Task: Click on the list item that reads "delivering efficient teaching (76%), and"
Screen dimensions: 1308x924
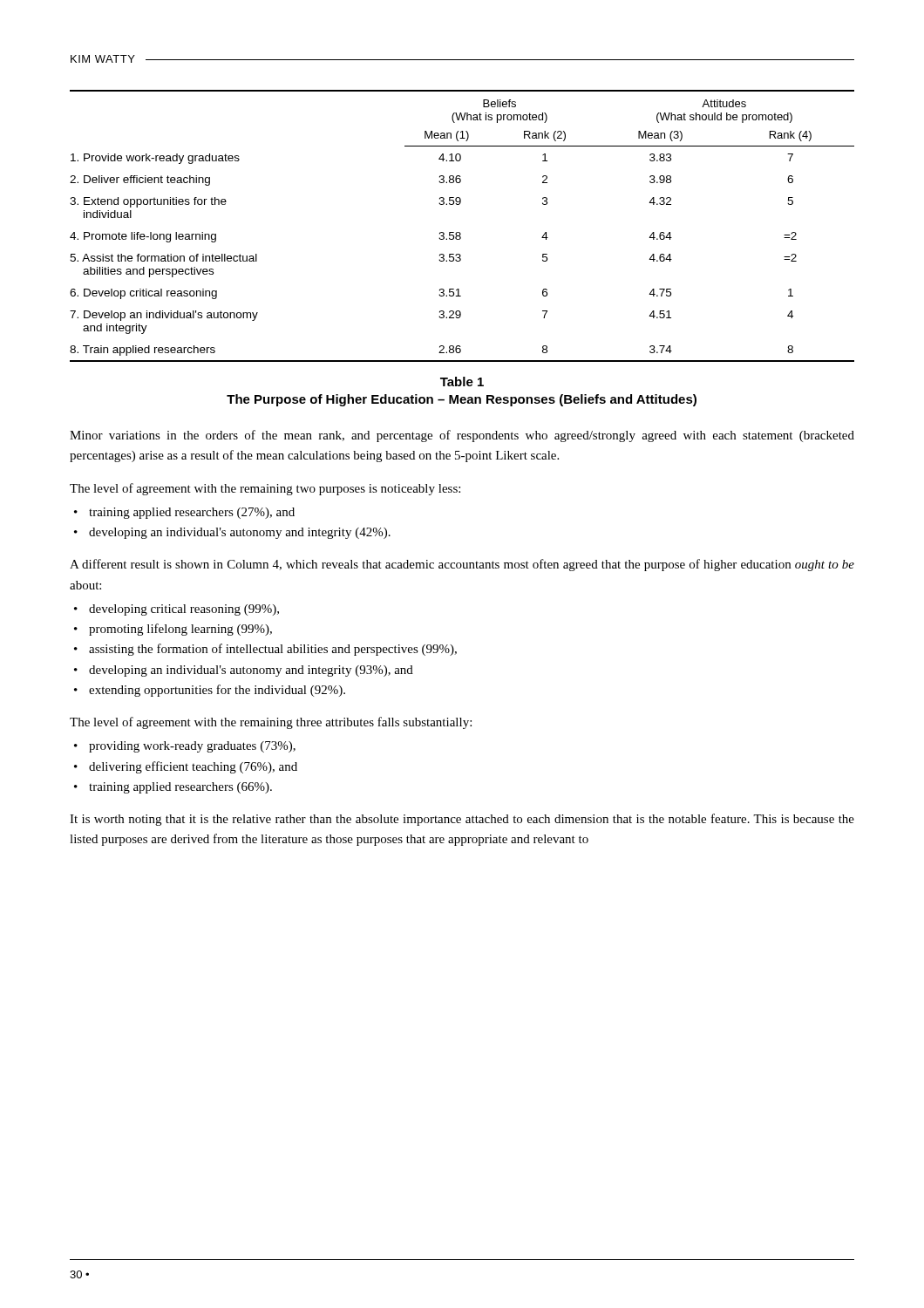Action: click(x=193, y=766)
